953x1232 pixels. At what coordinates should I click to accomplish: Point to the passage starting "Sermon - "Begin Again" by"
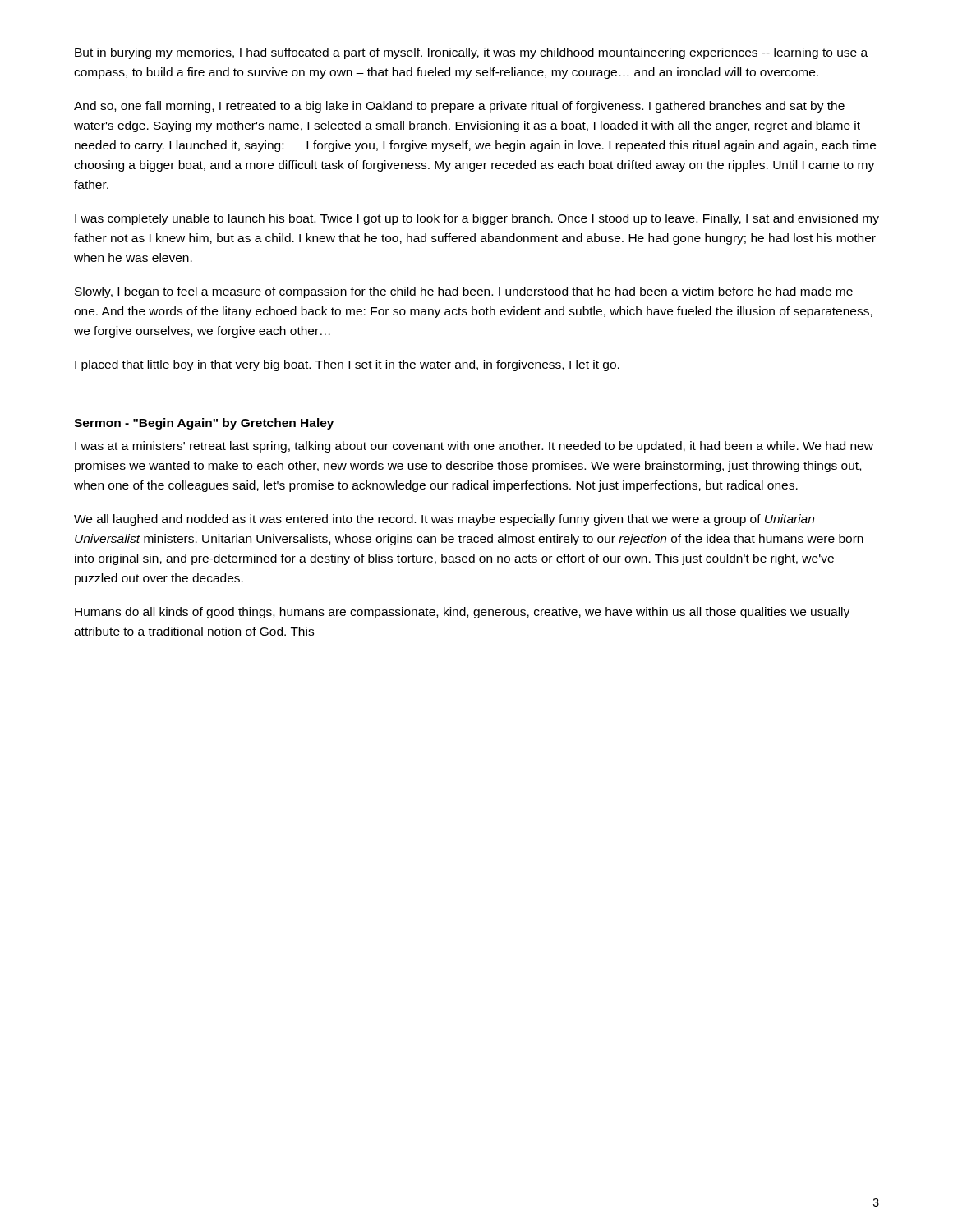pyautogui.click(x=204, y=423)
